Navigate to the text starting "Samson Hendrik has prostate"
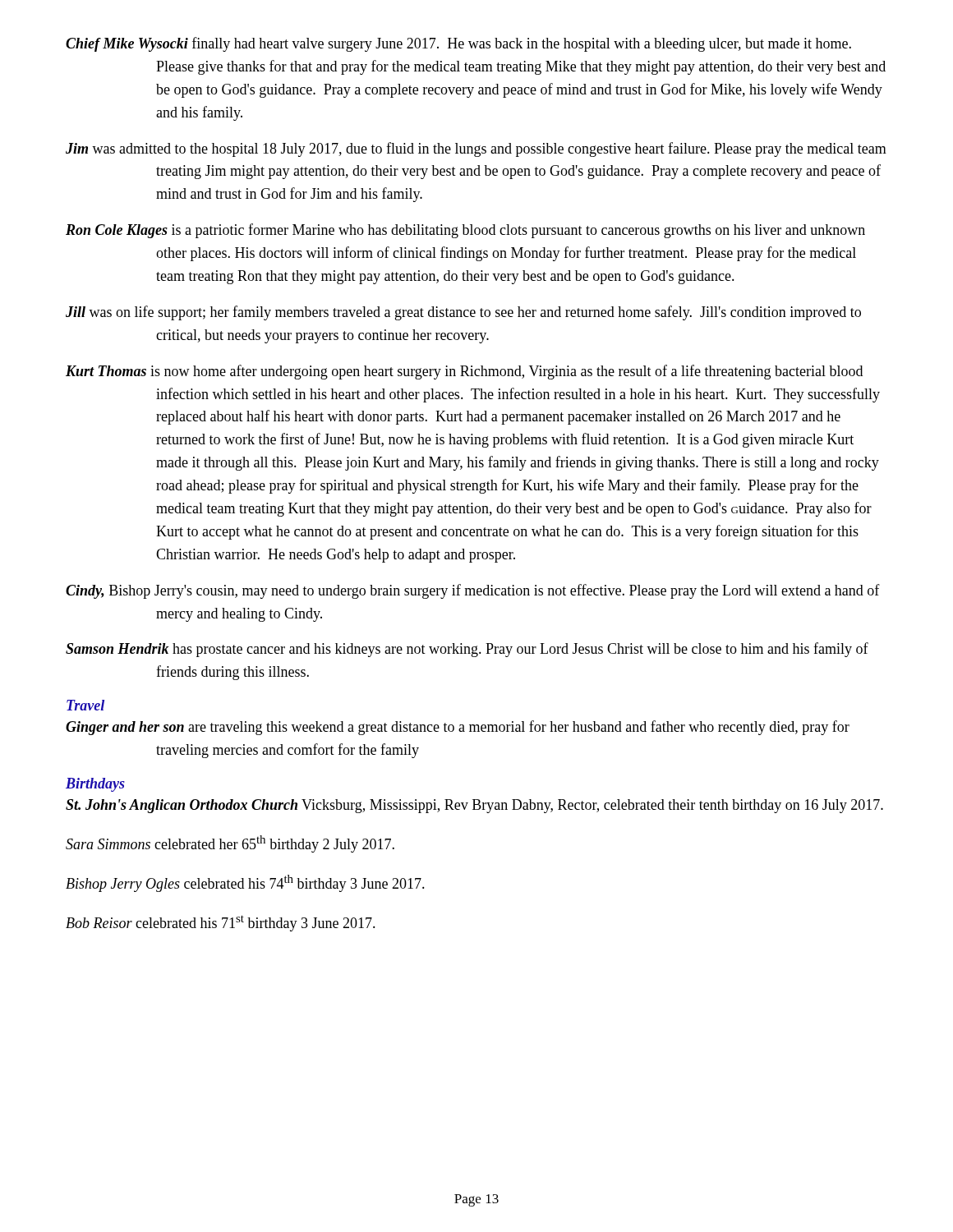The height and width of the screenshot is (1232, 953). [467, 661]
